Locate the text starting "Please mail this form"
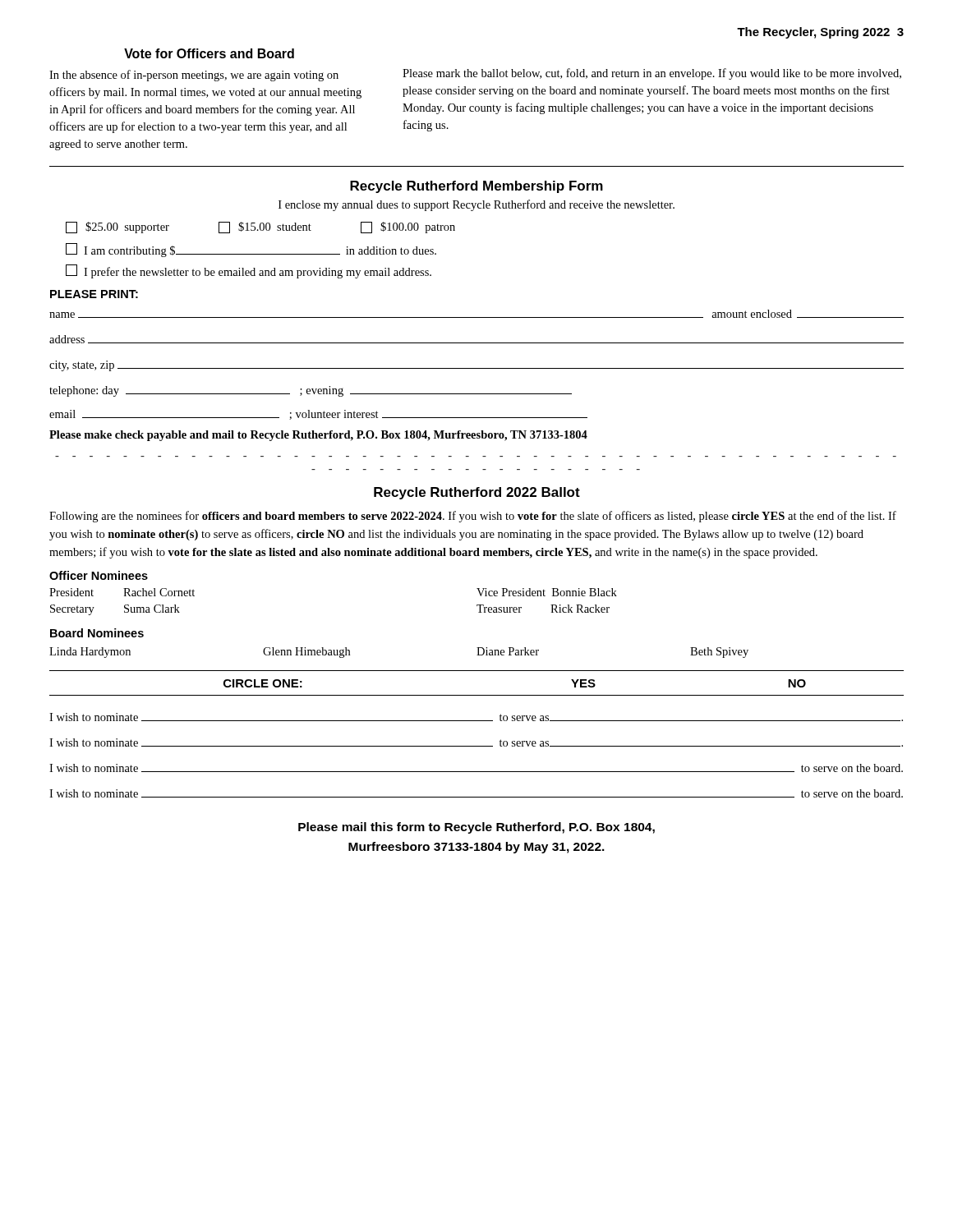Viewport: 953px width, 1232px height. click(476, 837)
